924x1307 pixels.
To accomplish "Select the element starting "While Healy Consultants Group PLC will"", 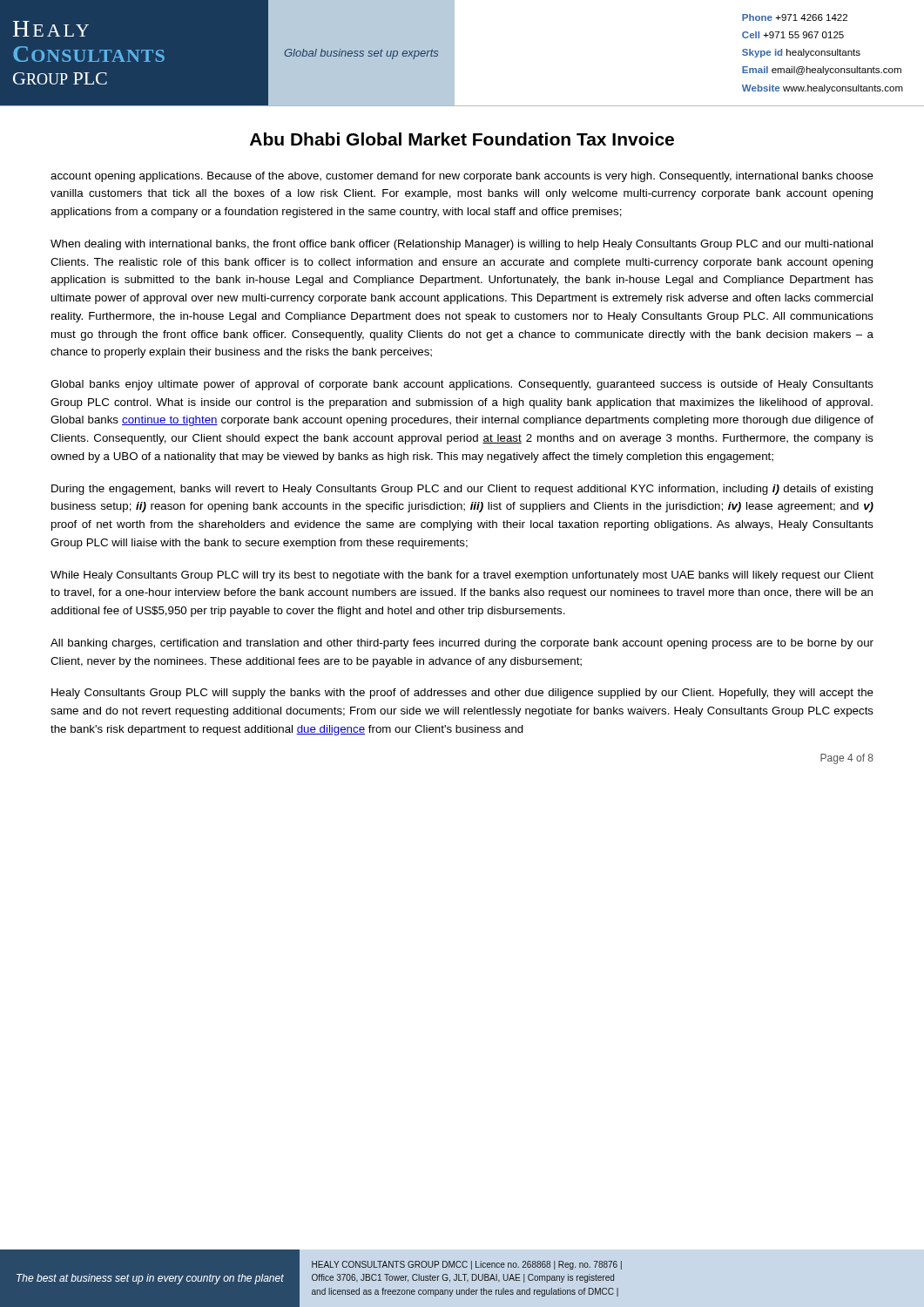I will 462,592.
